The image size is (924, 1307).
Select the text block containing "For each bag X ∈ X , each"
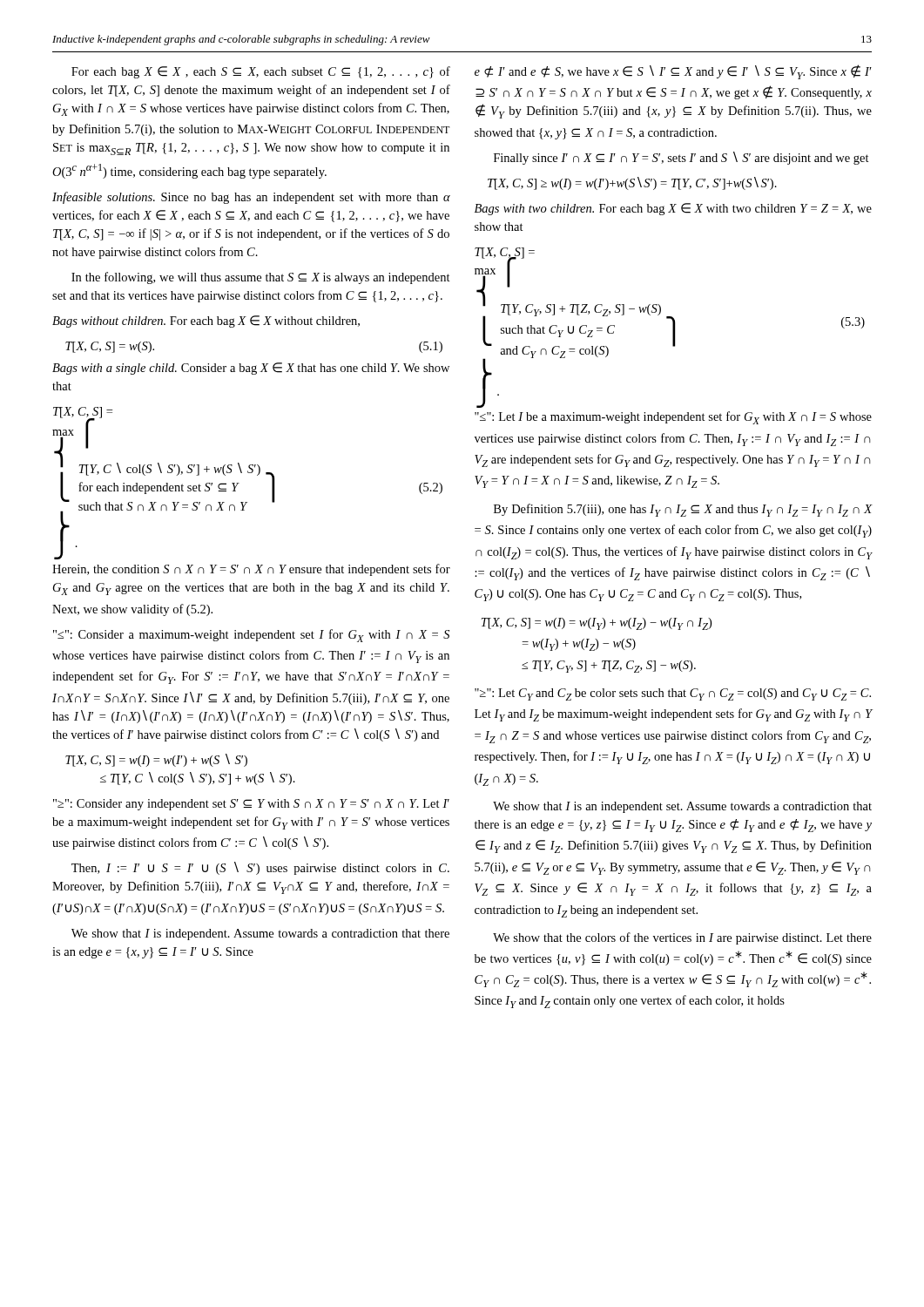(x=251, y=122)
